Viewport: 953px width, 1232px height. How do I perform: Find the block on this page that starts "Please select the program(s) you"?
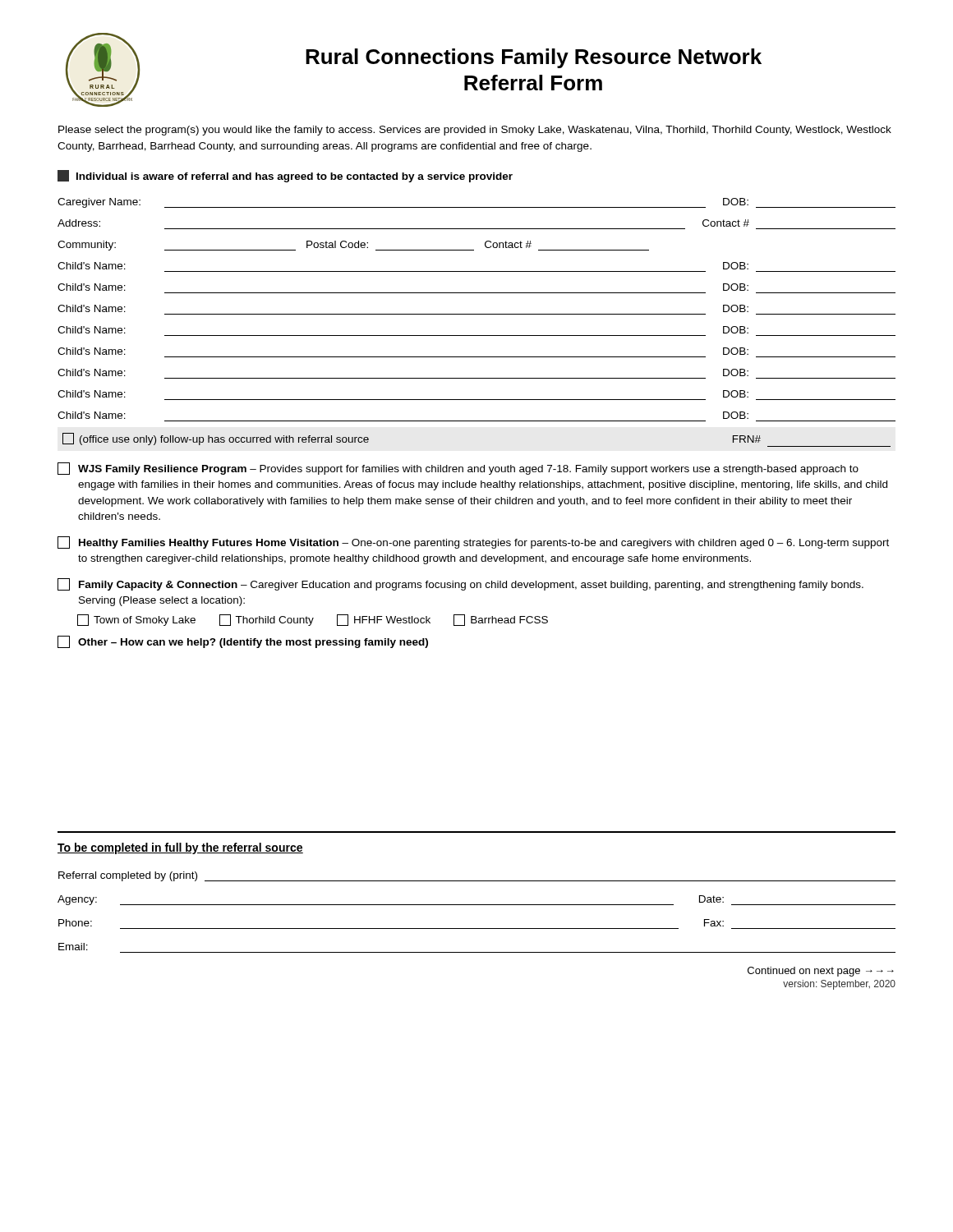[x=474, y=138]
